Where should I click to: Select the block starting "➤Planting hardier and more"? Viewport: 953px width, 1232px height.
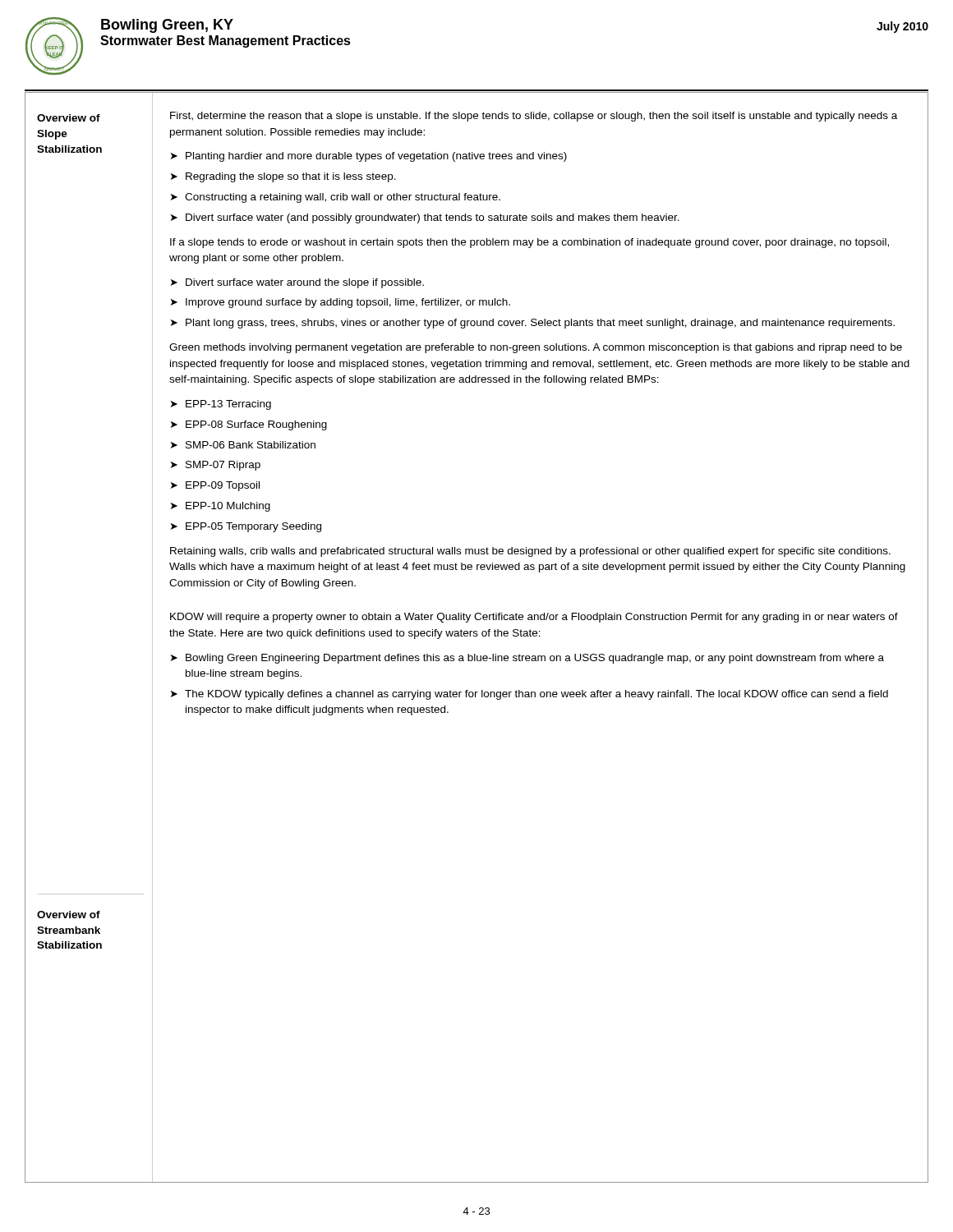pyautogui.click(x=368, y=156)
